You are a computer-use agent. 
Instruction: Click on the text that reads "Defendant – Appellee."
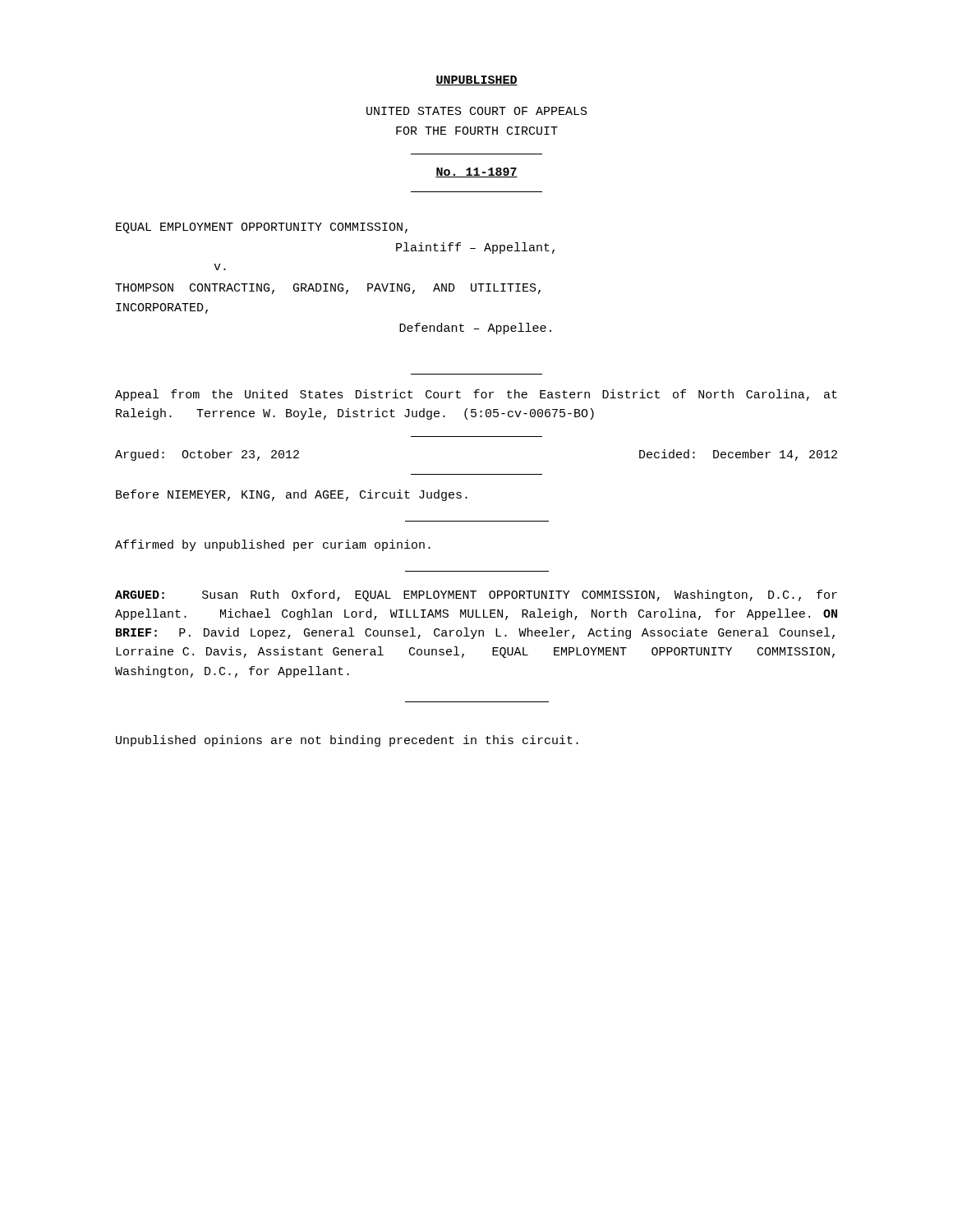click(476, 329)
